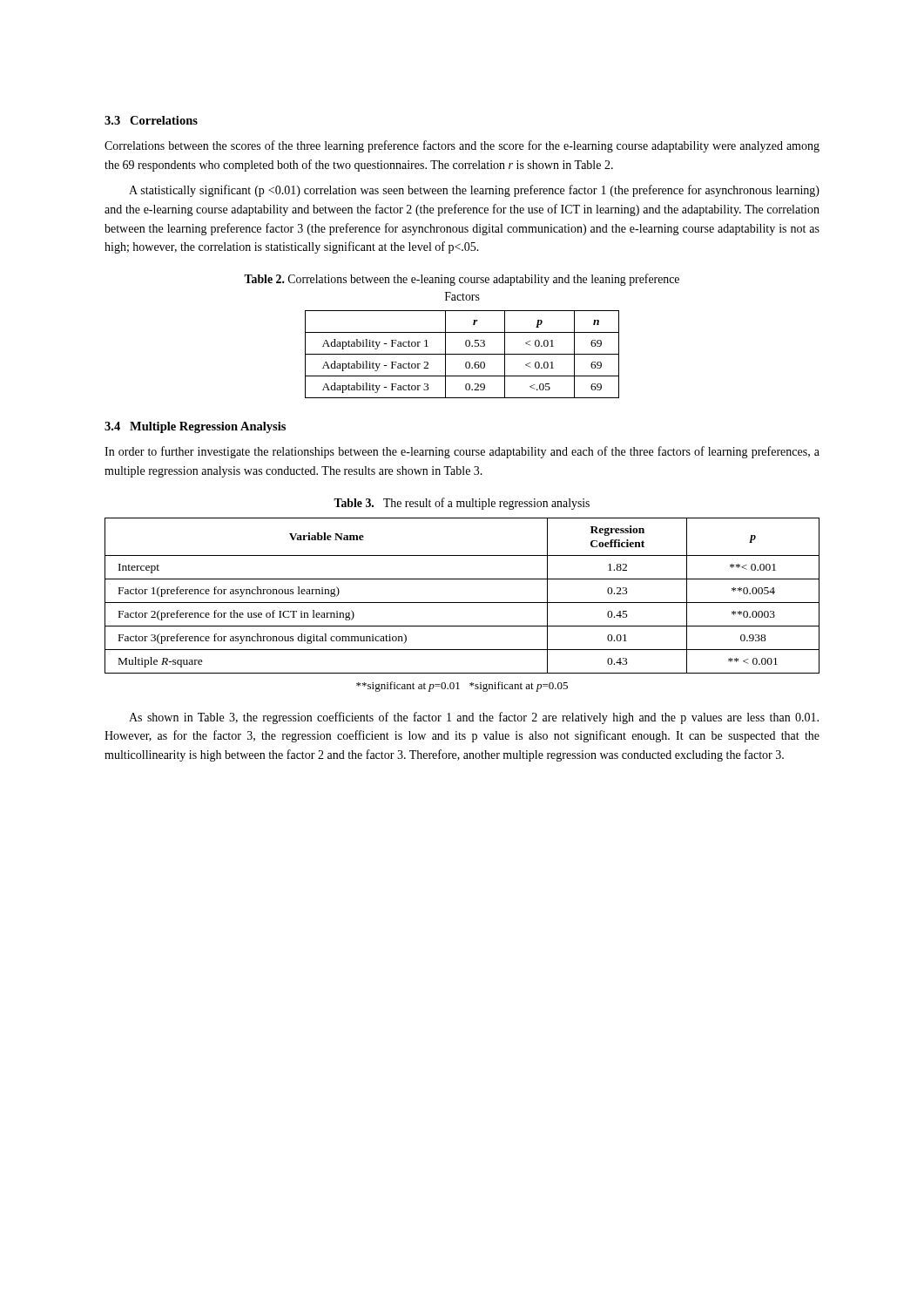
Task: Find the table that mentions "Regression Coefficient"
Action: click(462, 595)
